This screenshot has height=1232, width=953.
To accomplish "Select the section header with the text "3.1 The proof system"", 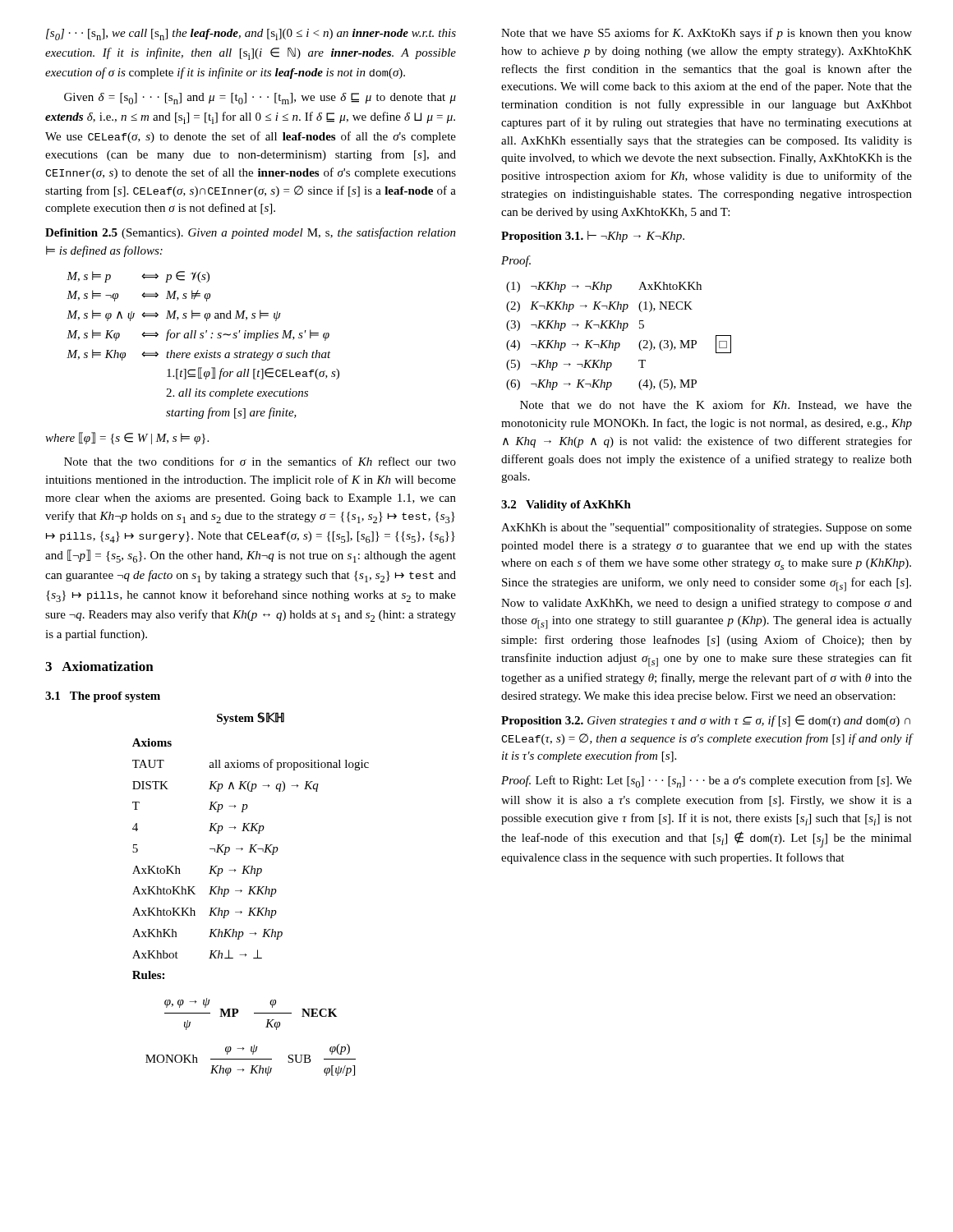I will point(103,695).
